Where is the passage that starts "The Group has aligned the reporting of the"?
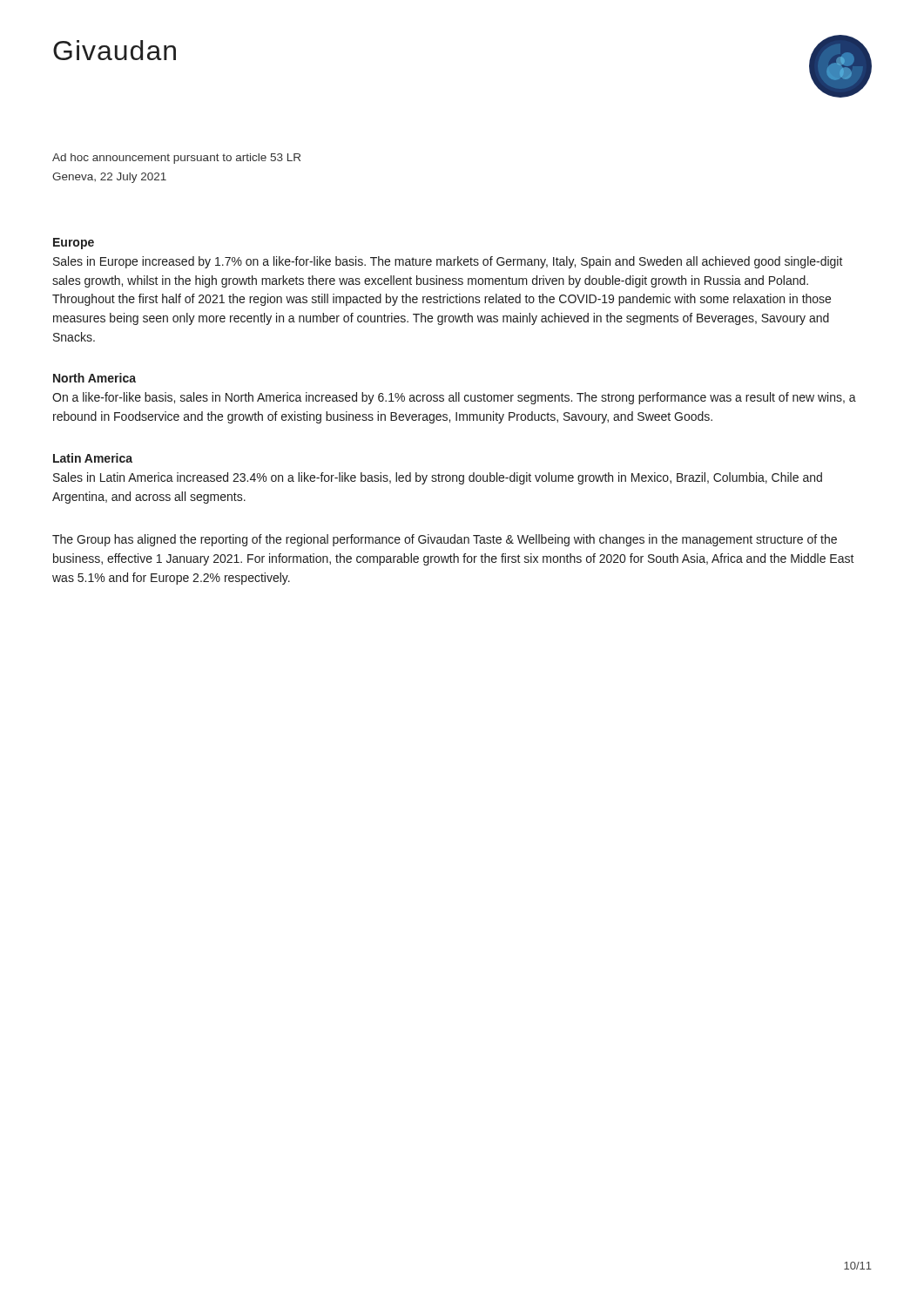This screenshot has height=1307, width=924. [453, 558]
